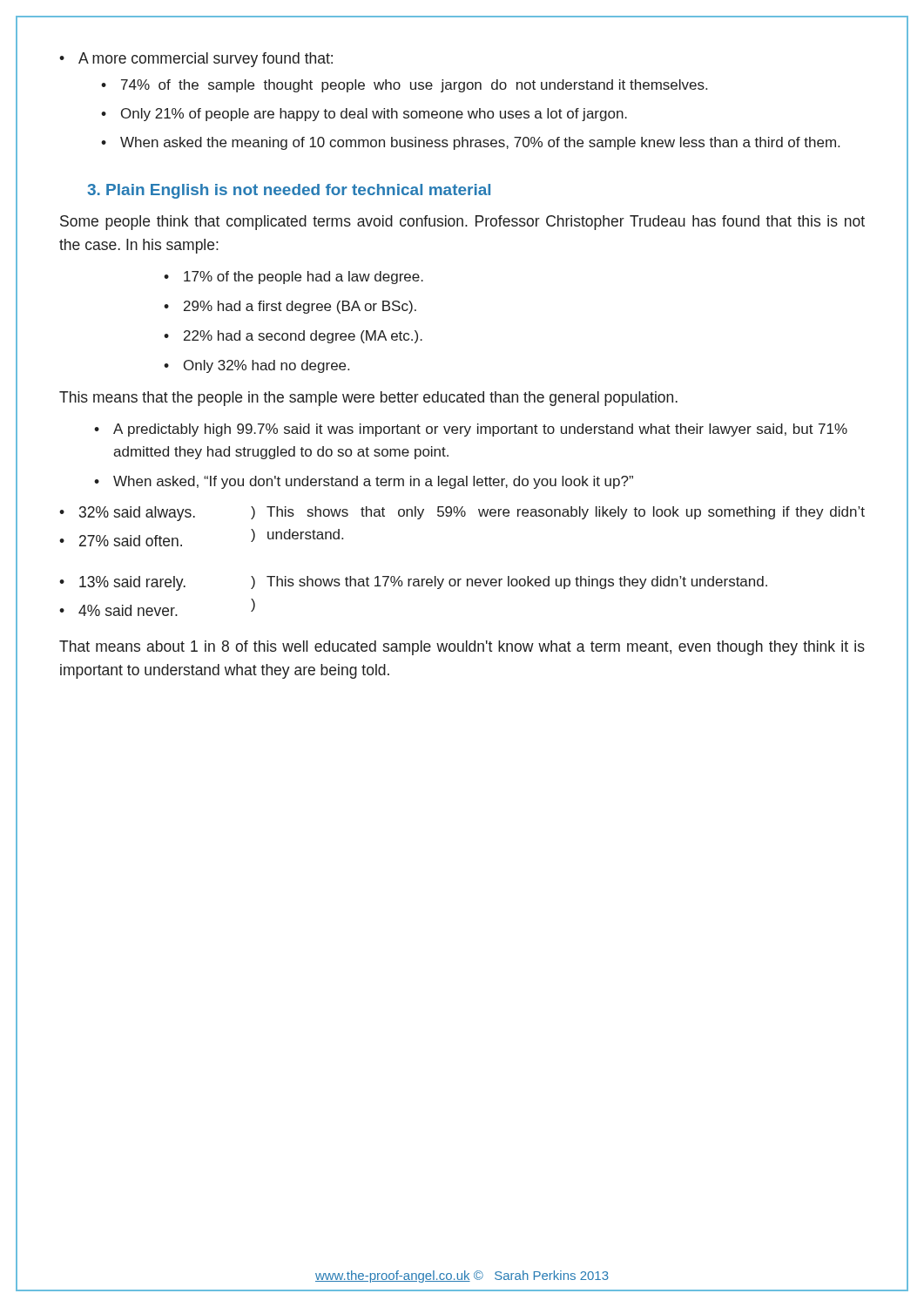Point to "• 4% said never."

pyautogui.click(x=119, y=611)
